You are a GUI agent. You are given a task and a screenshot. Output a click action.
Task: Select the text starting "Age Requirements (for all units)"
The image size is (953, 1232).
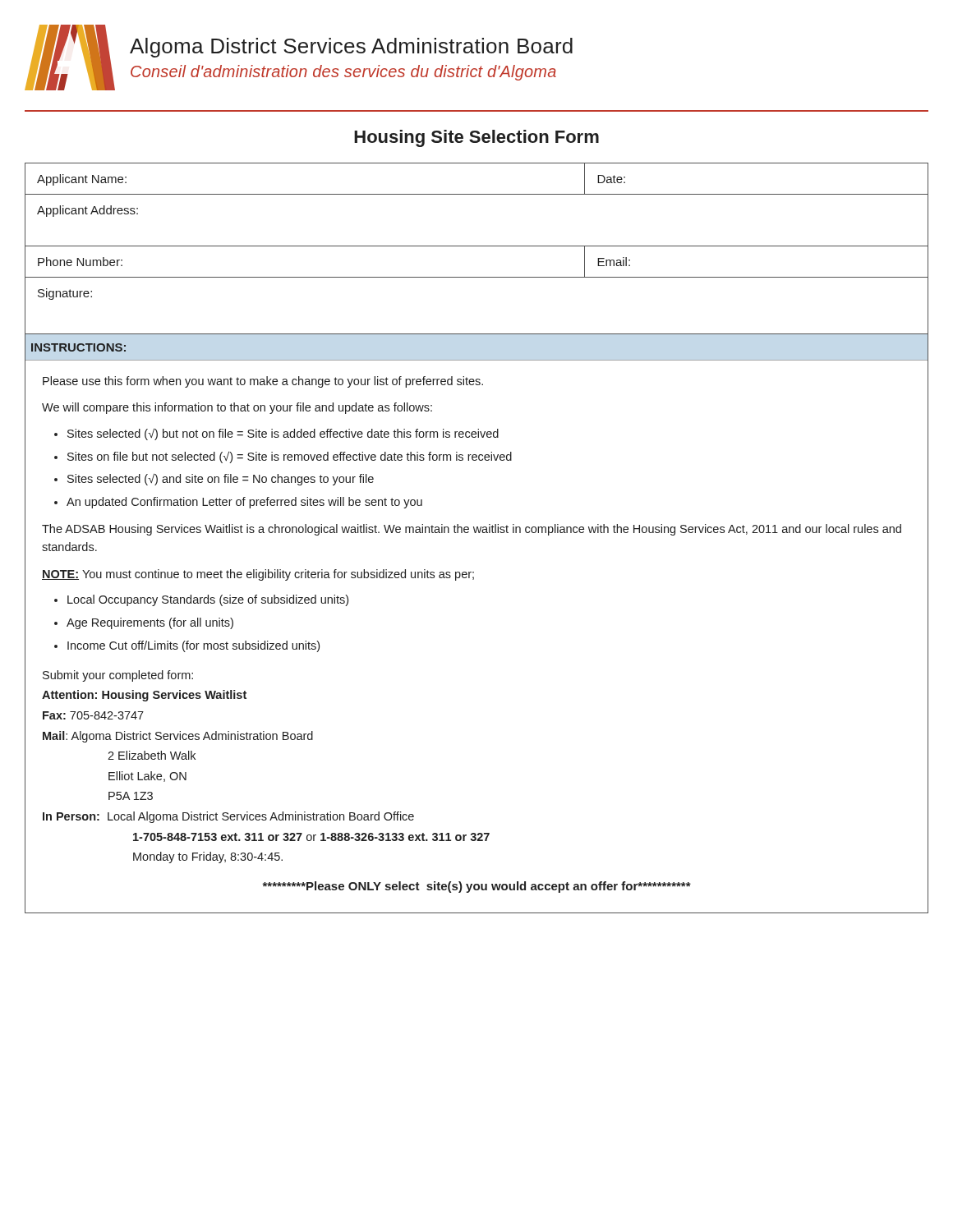coord(150,623)
